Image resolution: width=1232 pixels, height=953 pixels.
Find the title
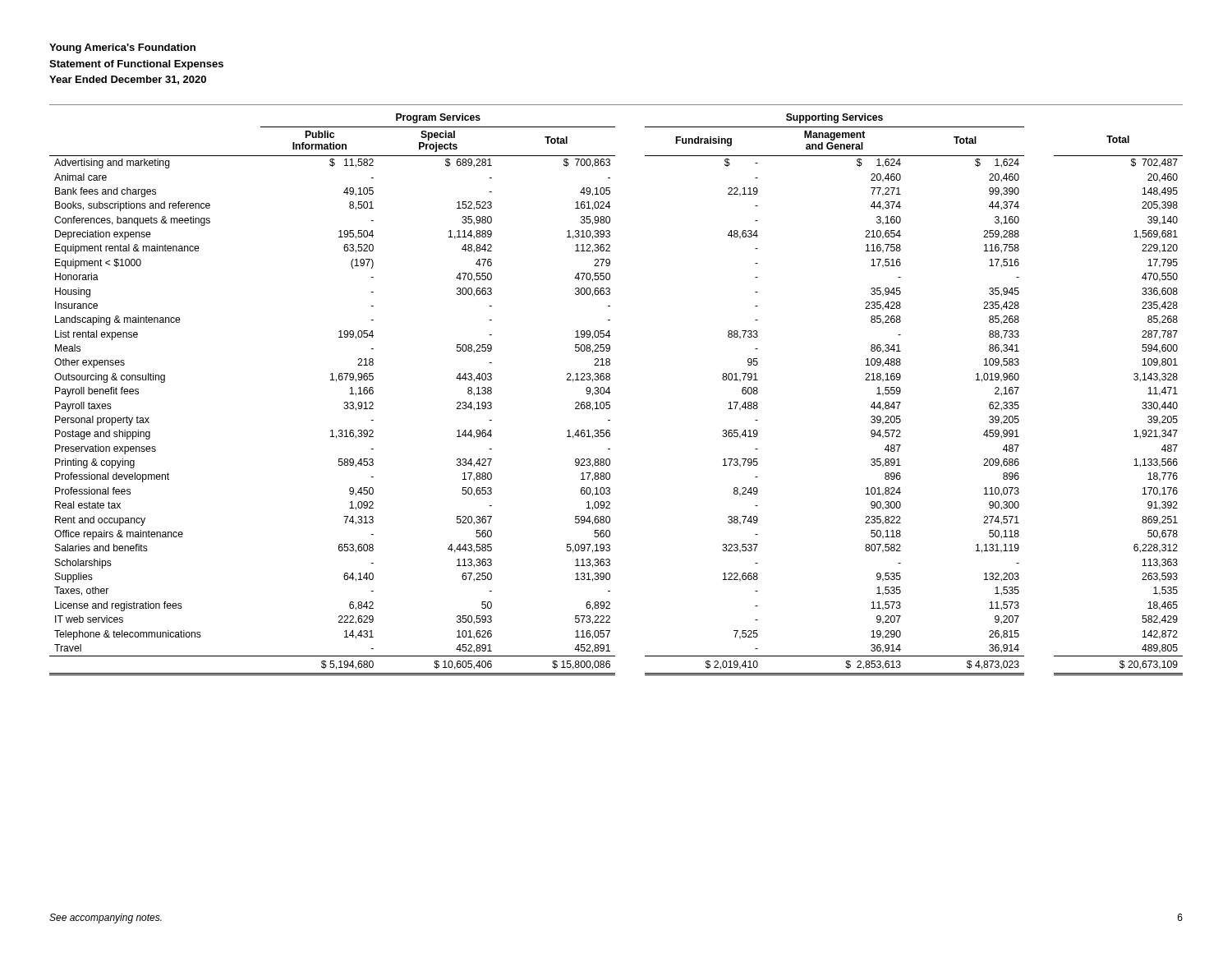(x=616, y=63)
